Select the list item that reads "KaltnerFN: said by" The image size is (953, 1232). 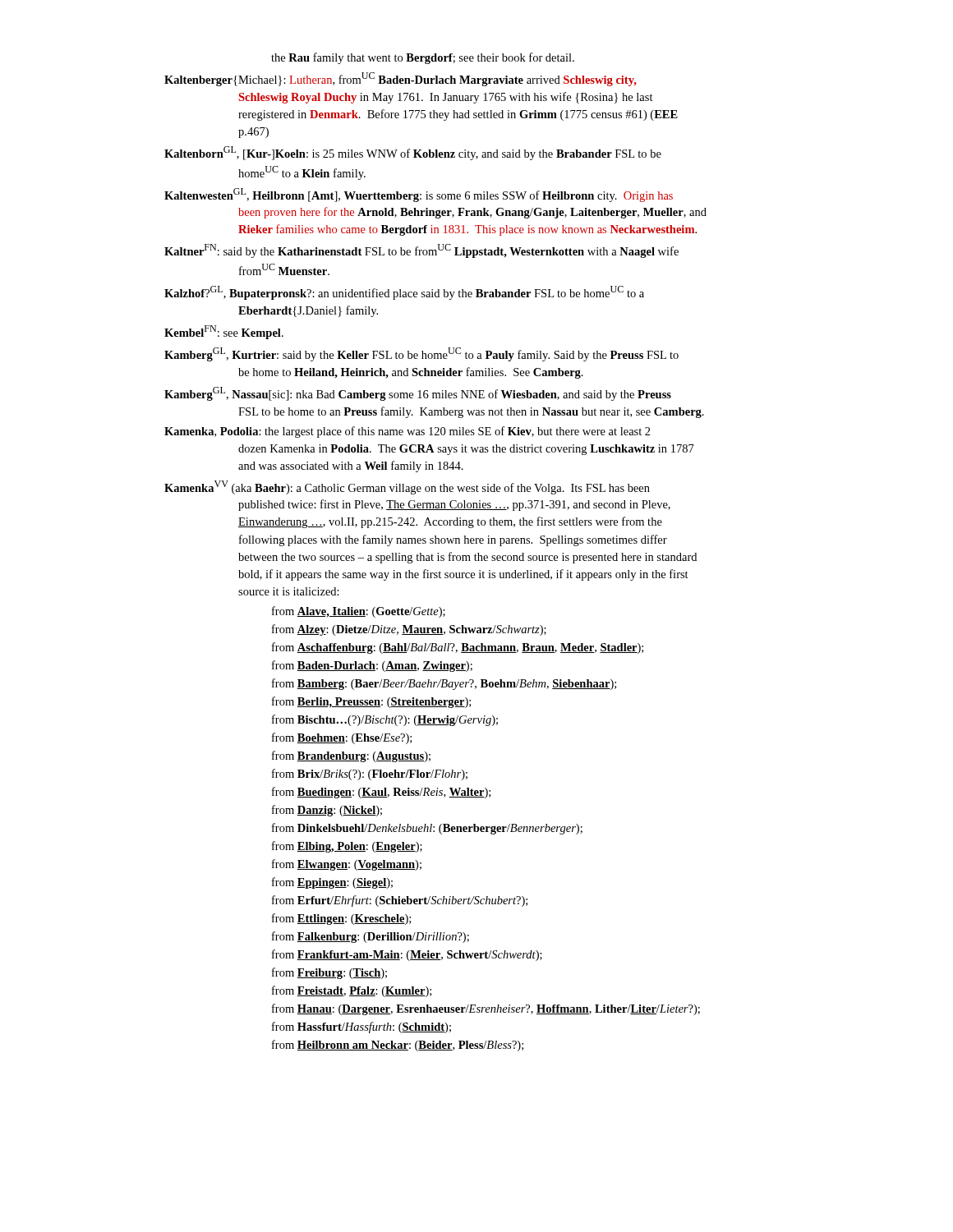(522, 261)
